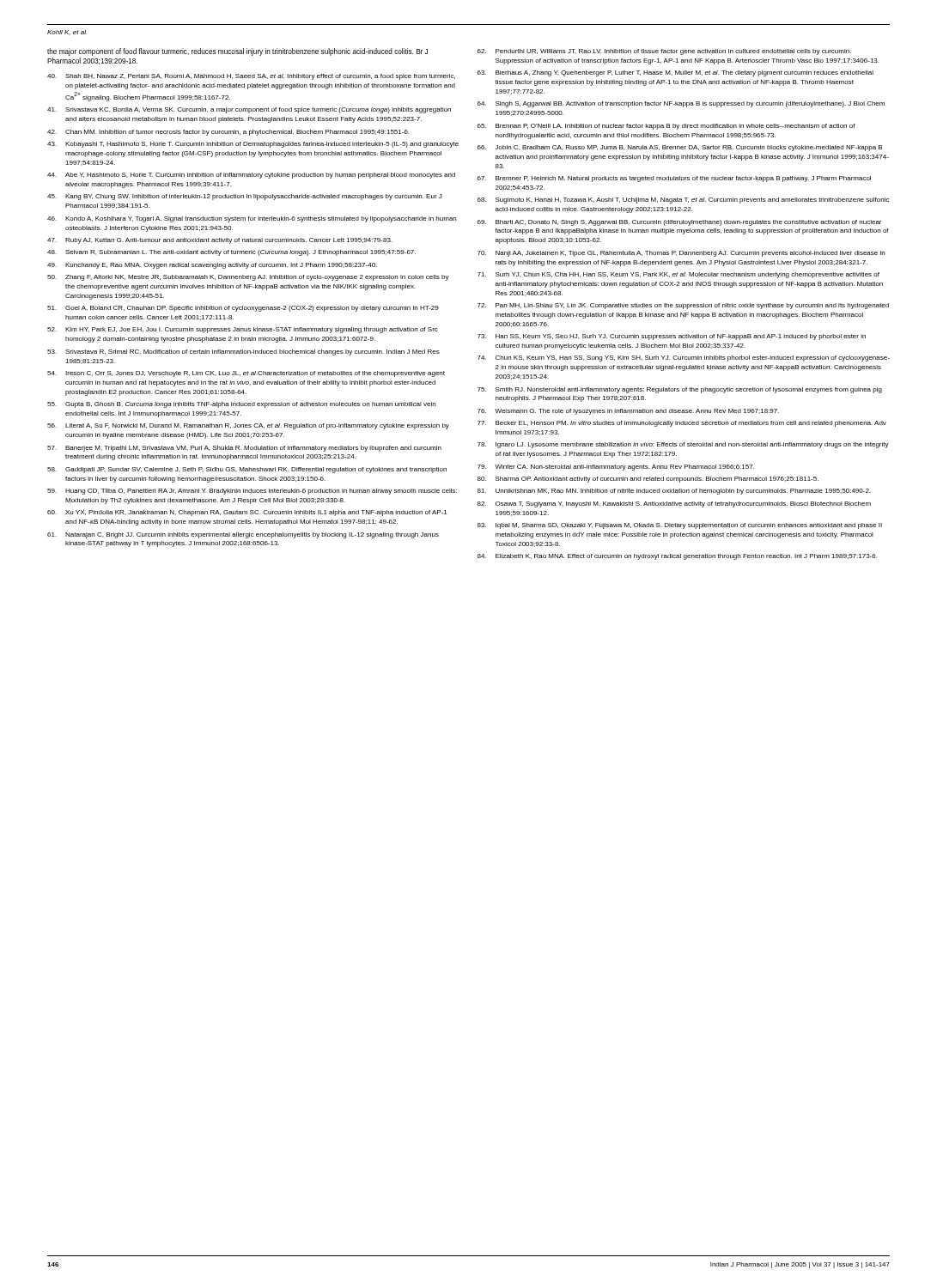Select the passage starting "66. Jobin C, Bradham CA, Russo MP,"

tap(683, 157)
